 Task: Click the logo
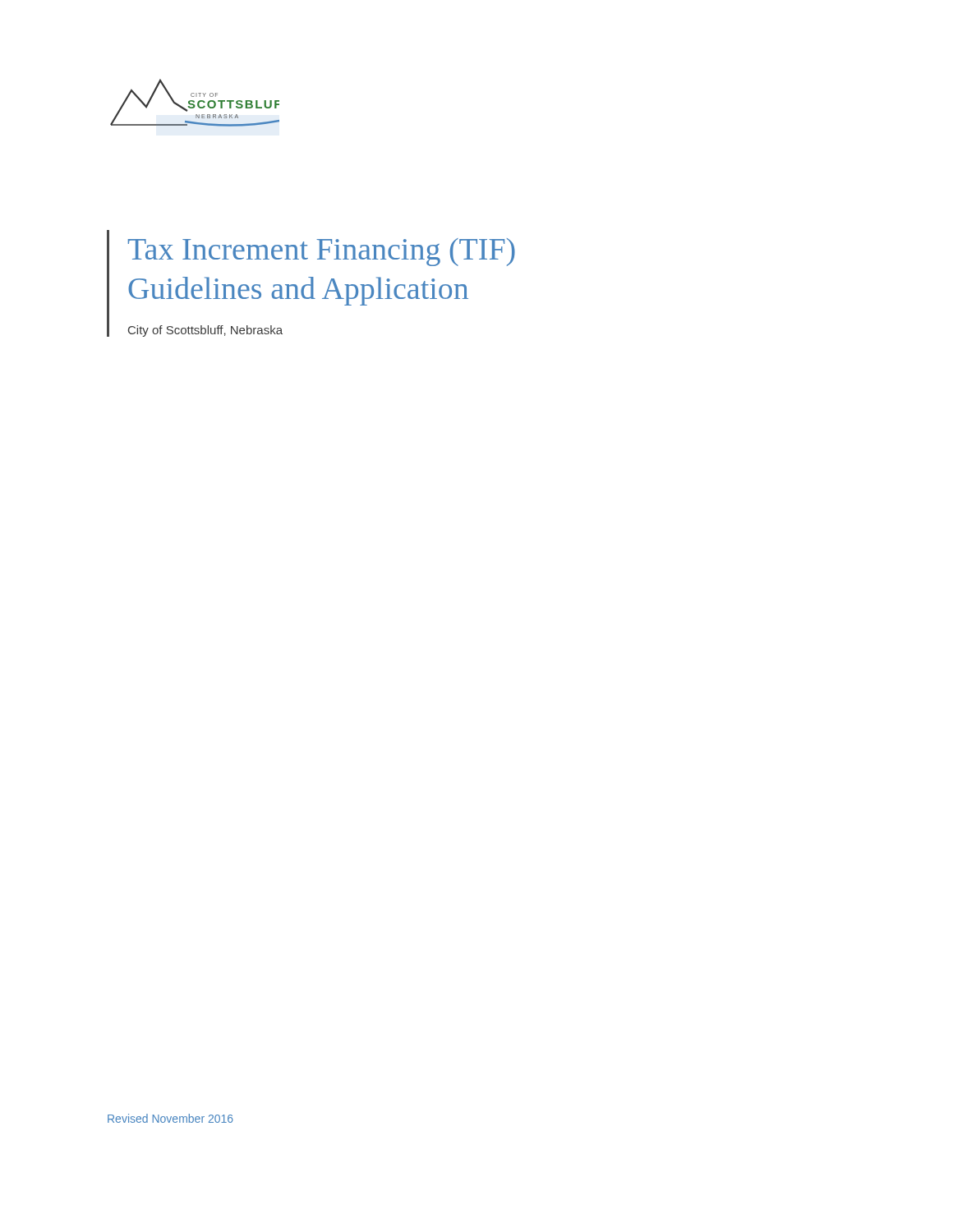(x=193, y=104)
